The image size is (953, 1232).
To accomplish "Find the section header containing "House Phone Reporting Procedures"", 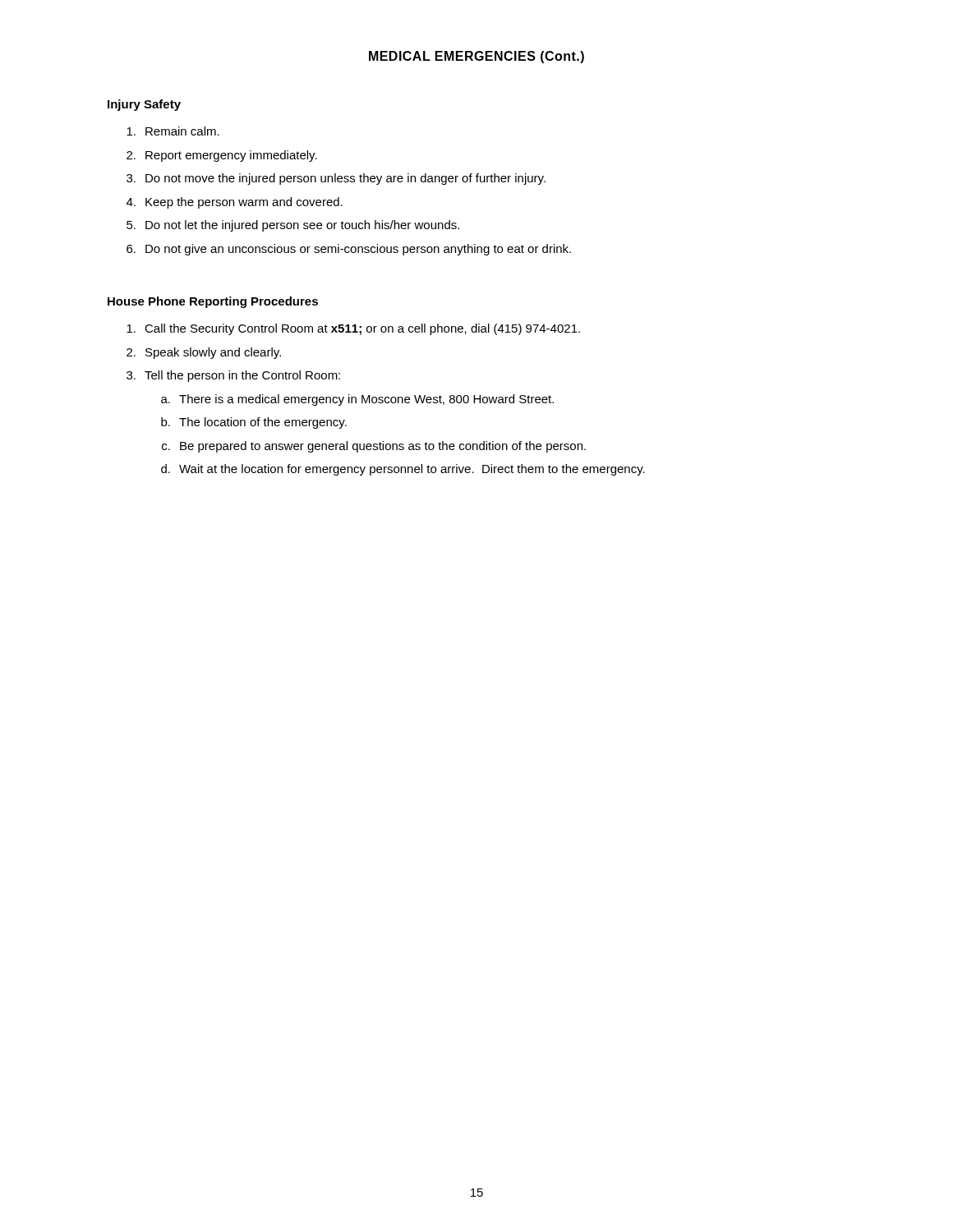I will tap(213, 301).
